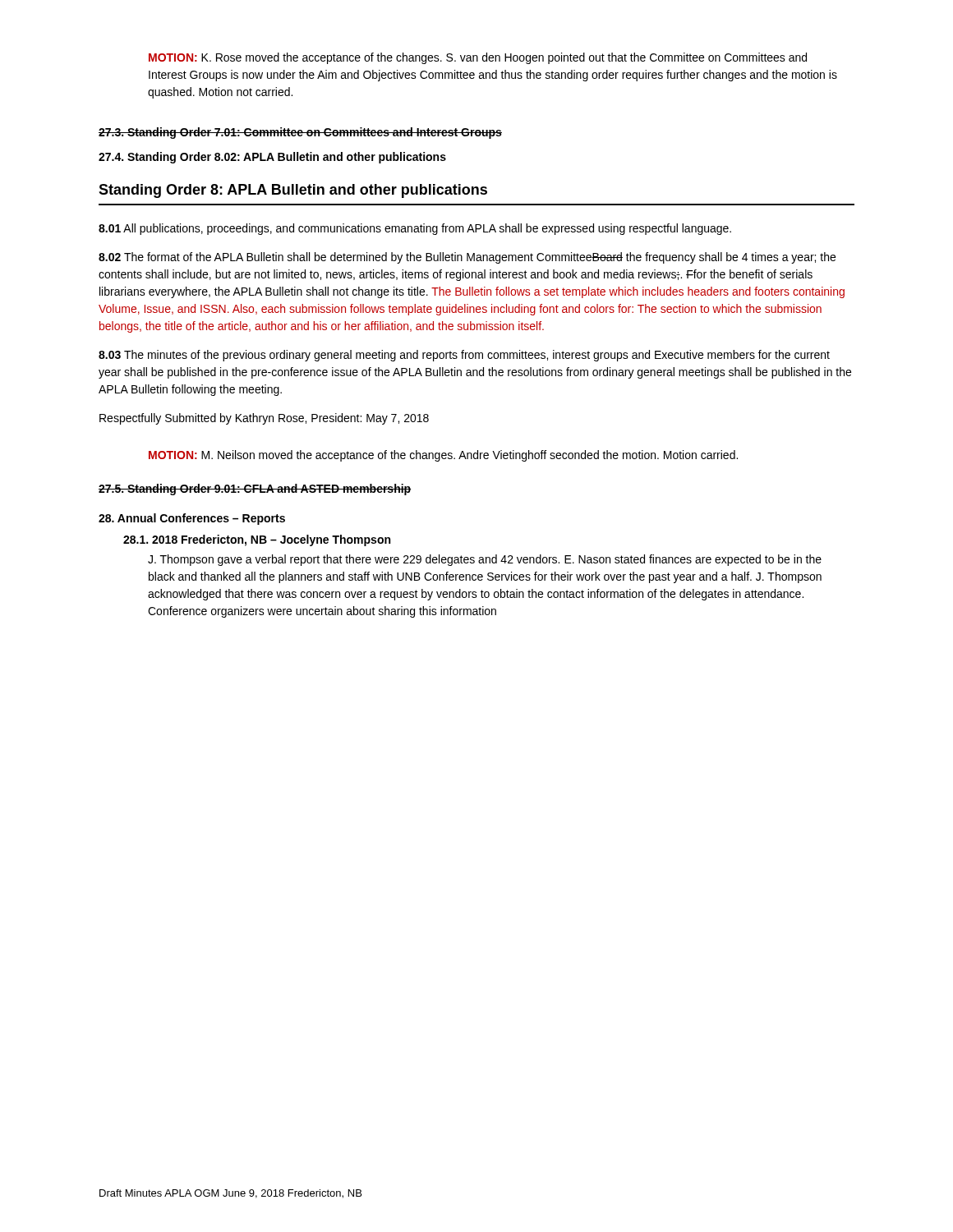953x1232 pixels.
Task: Where is the passage that starts "MOTION: M. Neilson"?
Action: coord(443,455)
